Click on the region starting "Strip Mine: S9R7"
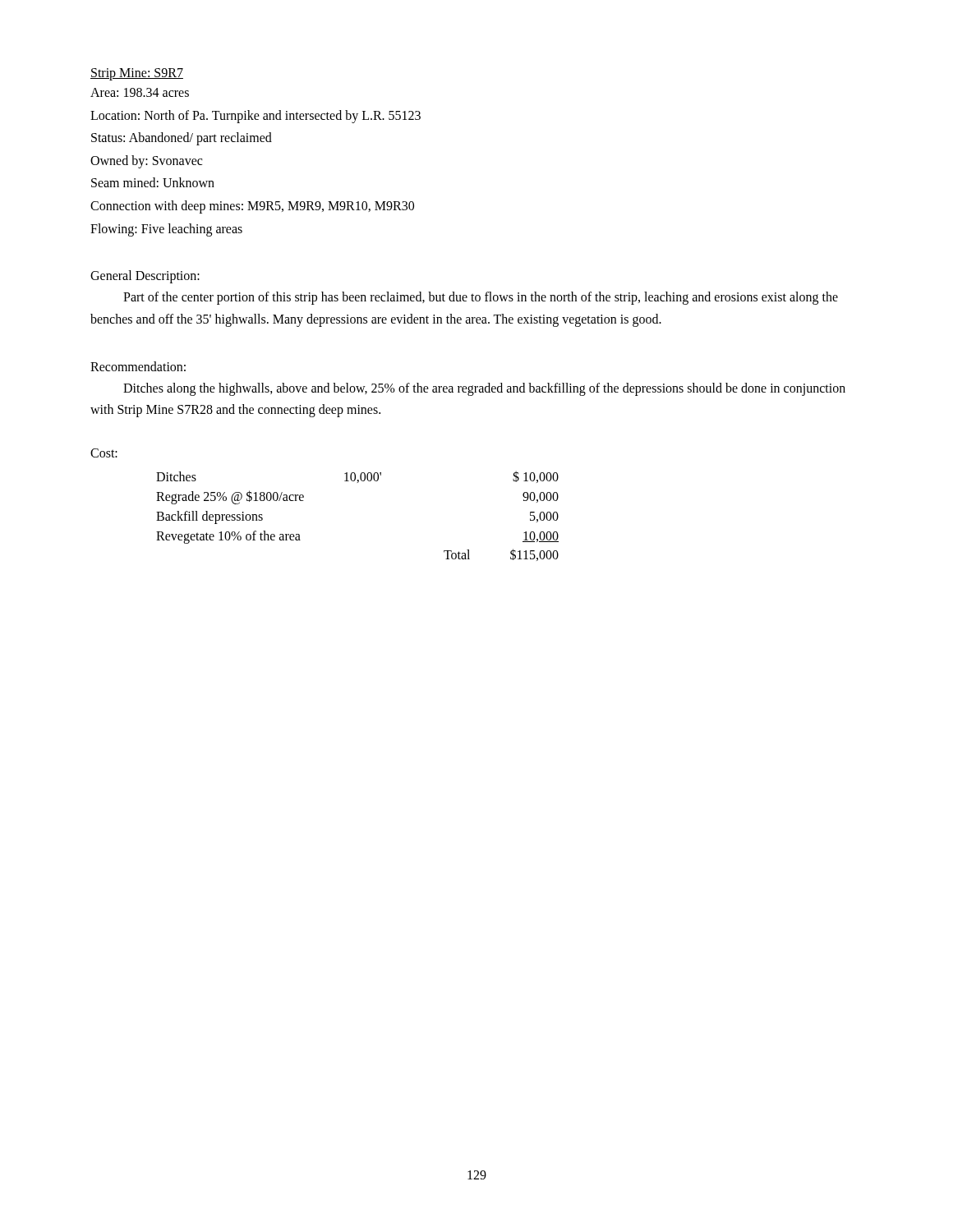 [x=137, y=73]
